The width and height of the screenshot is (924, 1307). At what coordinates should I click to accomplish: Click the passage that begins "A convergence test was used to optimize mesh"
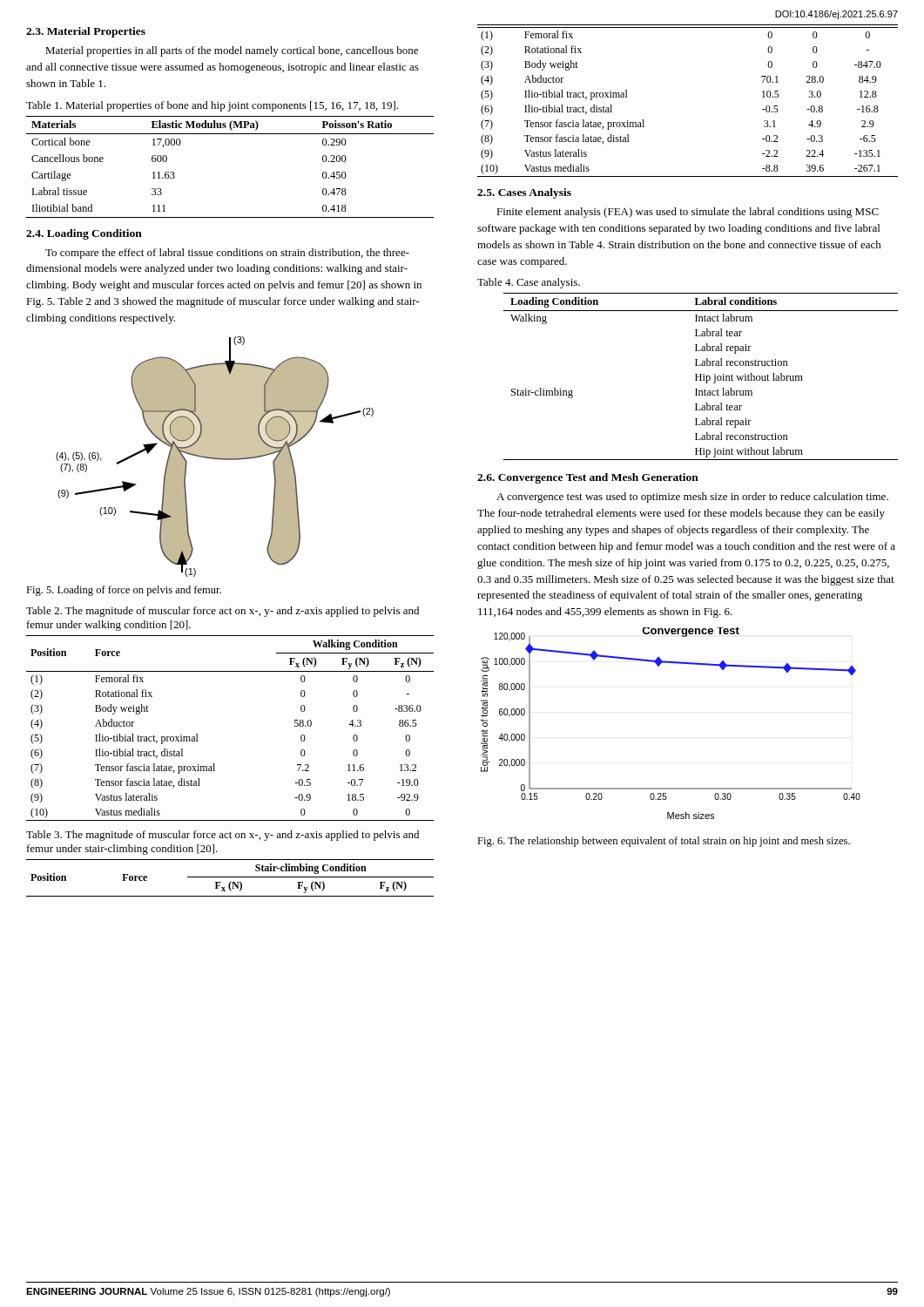tap(688, 555)
